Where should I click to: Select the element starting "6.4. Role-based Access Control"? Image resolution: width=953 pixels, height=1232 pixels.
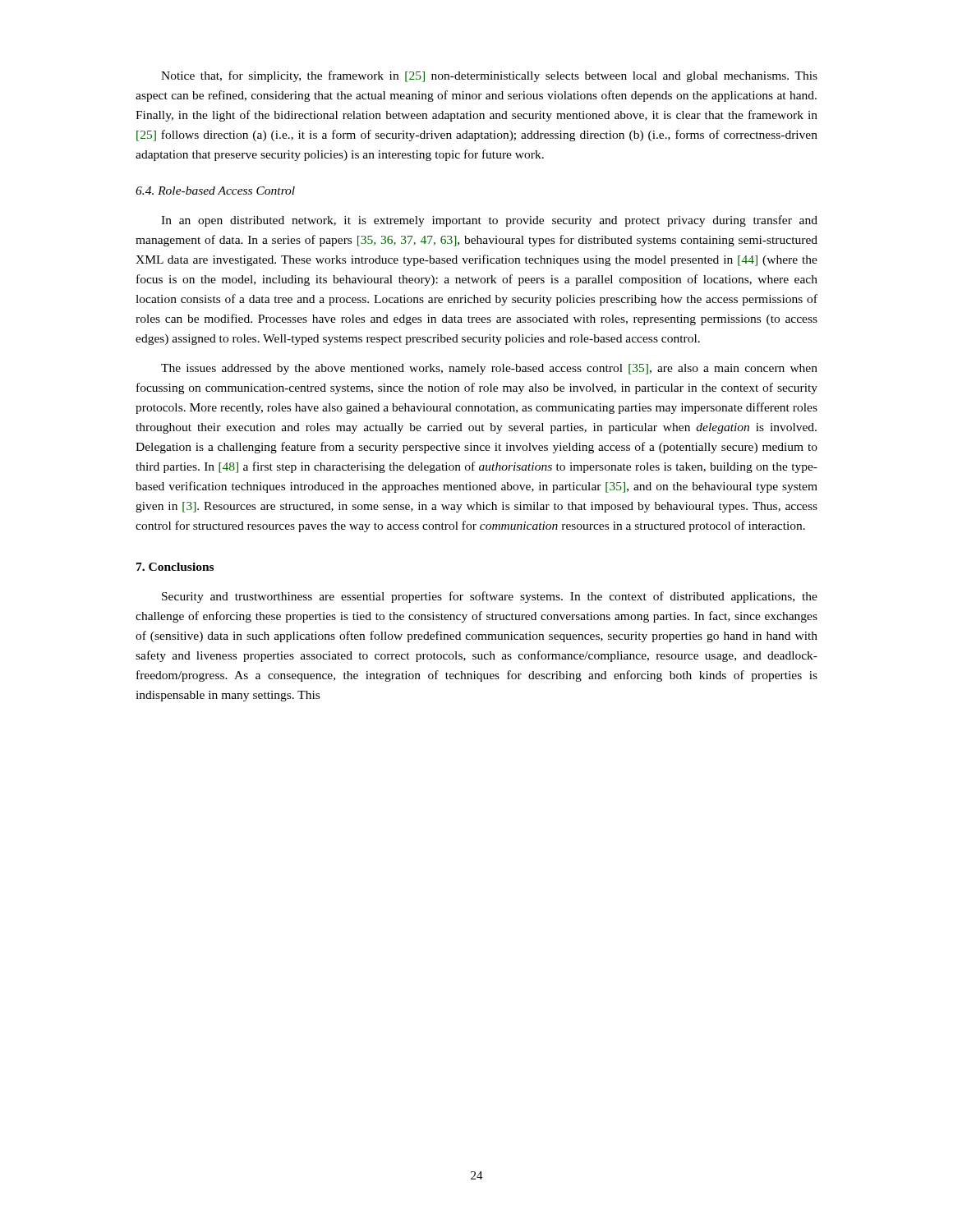215,191
